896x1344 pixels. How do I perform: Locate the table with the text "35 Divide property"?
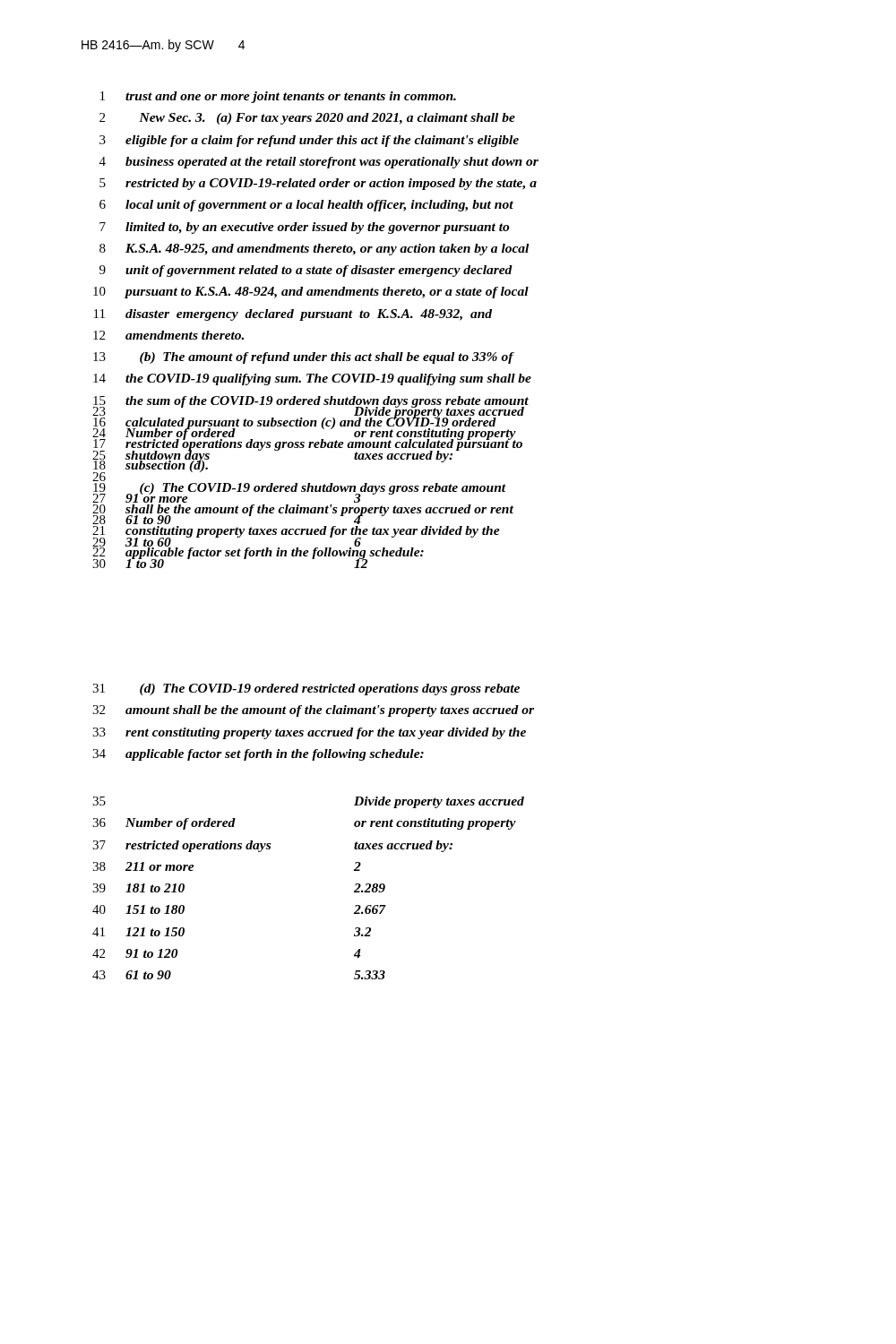coord(457,888)
